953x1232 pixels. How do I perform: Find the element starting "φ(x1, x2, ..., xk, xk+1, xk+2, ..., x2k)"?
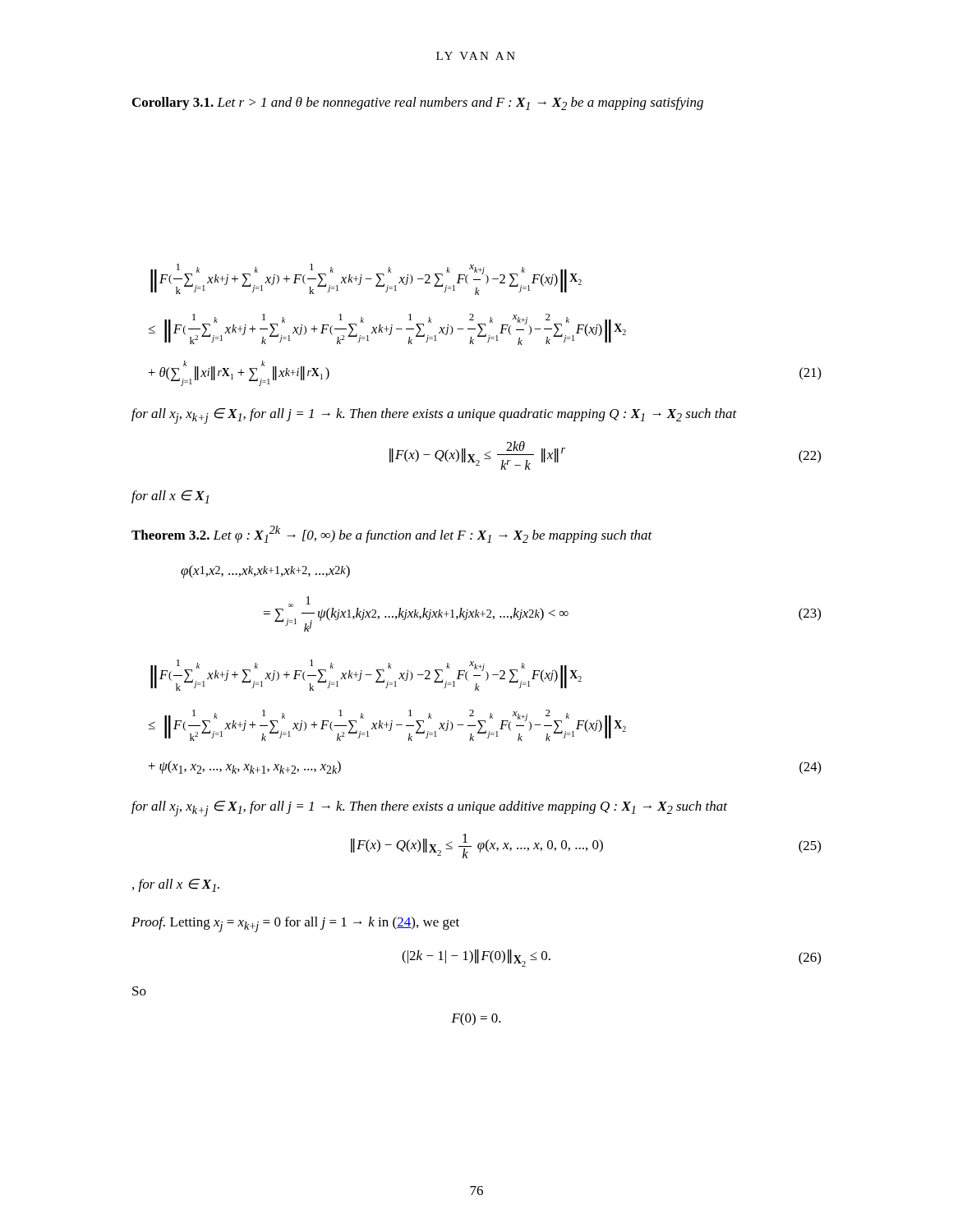[476, 598]
